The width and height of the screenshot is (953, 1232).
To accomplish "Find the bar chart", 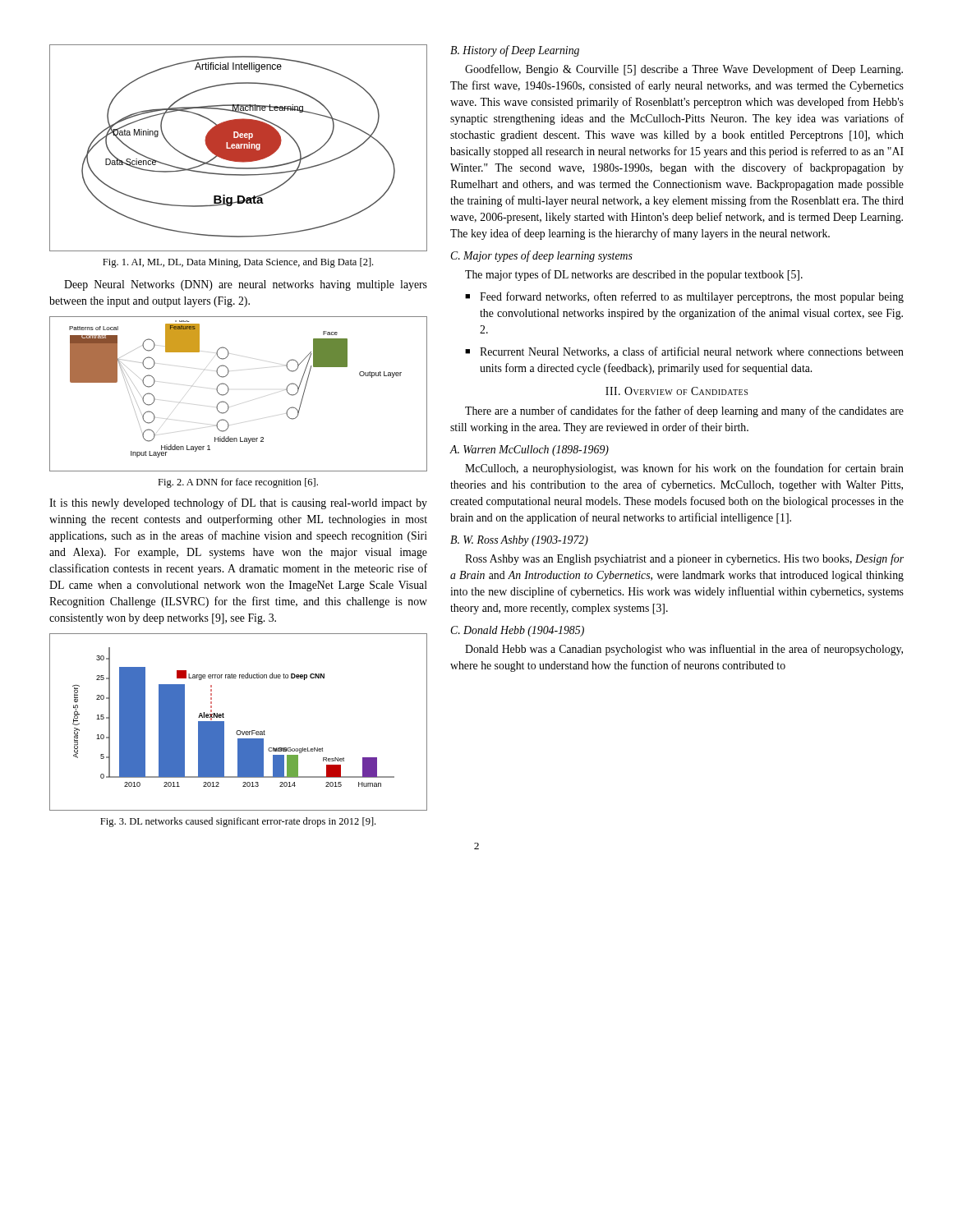I will 238,722.
